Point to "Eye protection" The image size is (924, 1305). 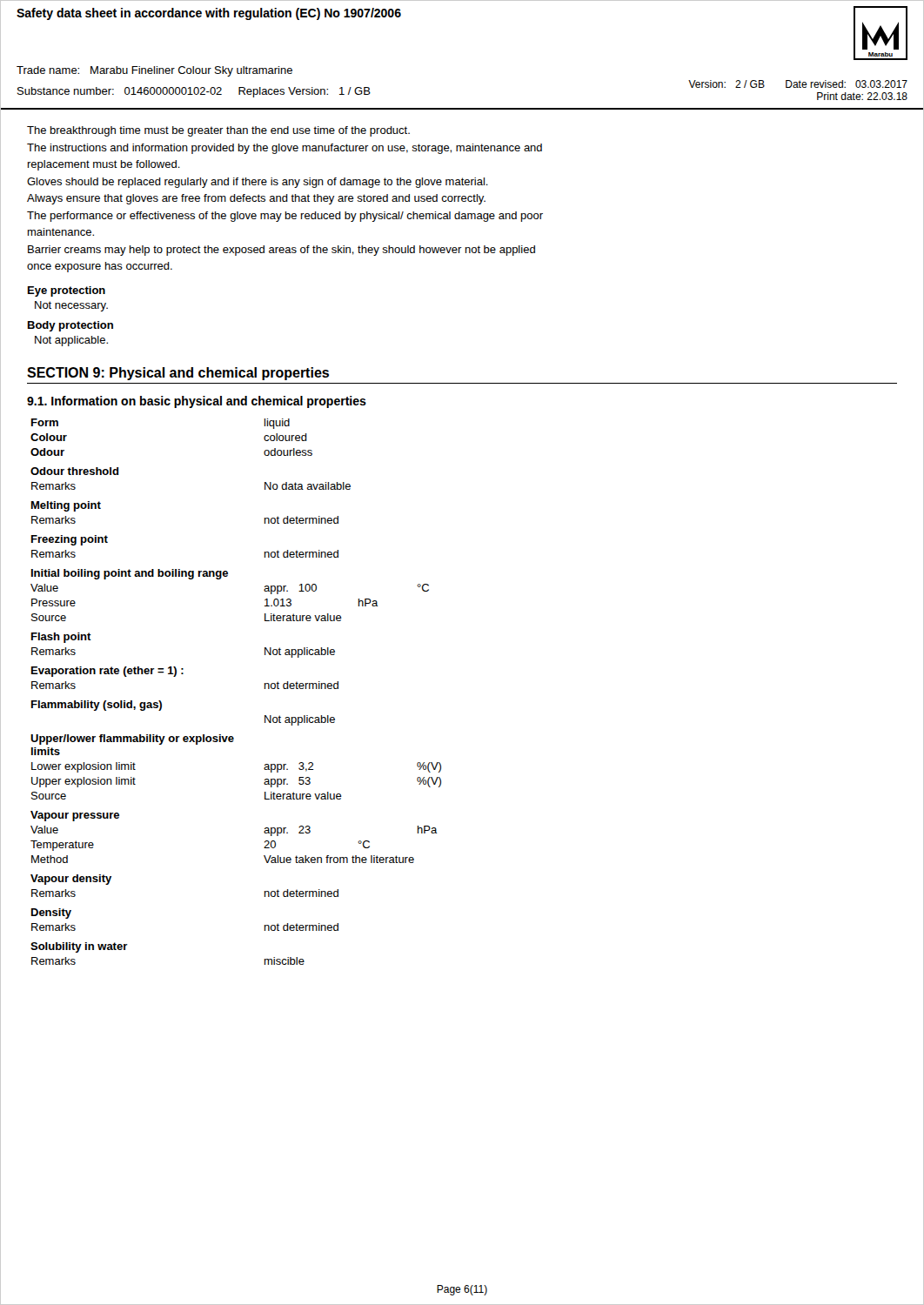(x=66, y=290)
